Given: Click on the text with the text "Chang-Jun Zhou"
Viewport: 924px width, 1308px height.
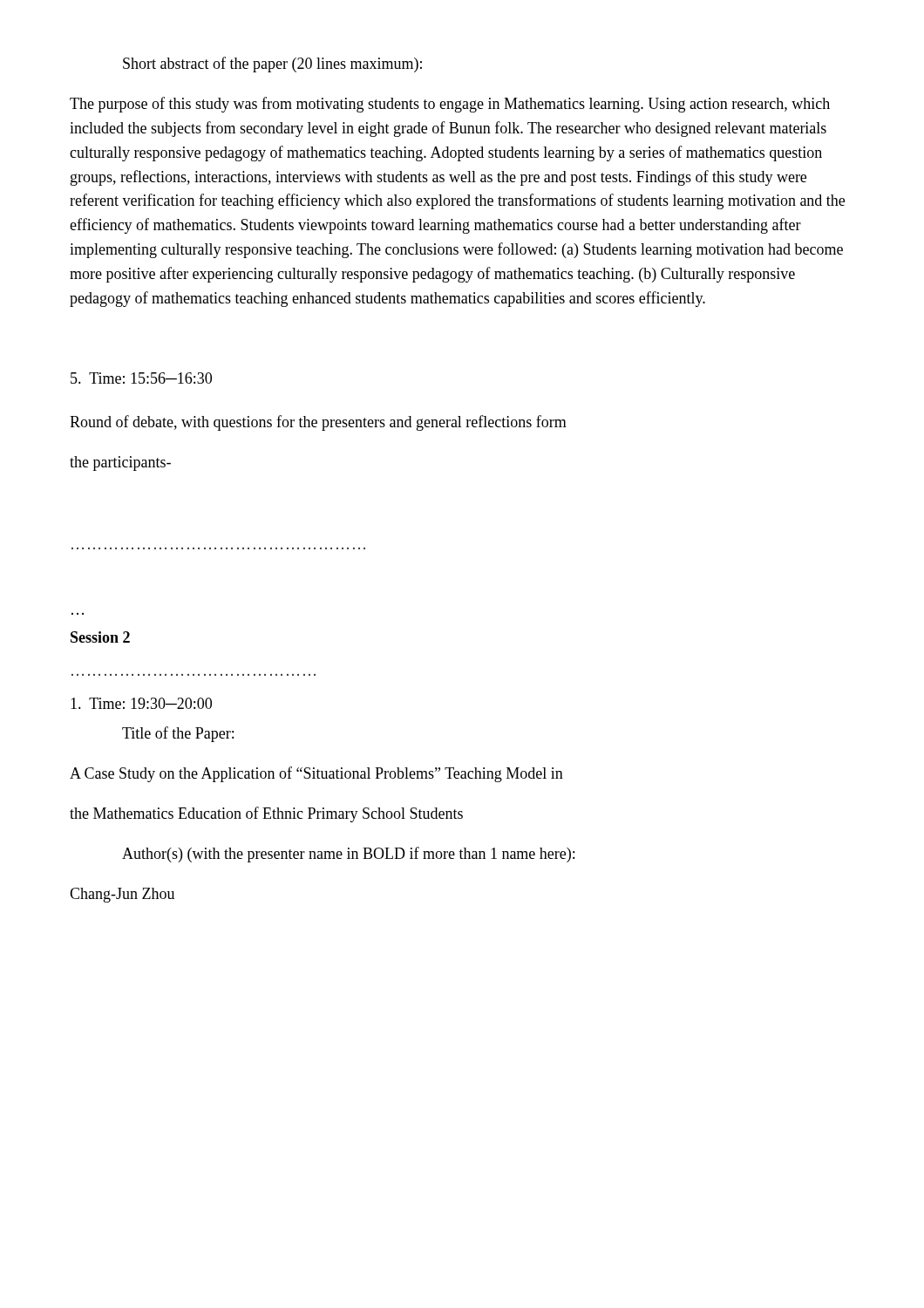Looking at the screenshot, I should point(122,895).
